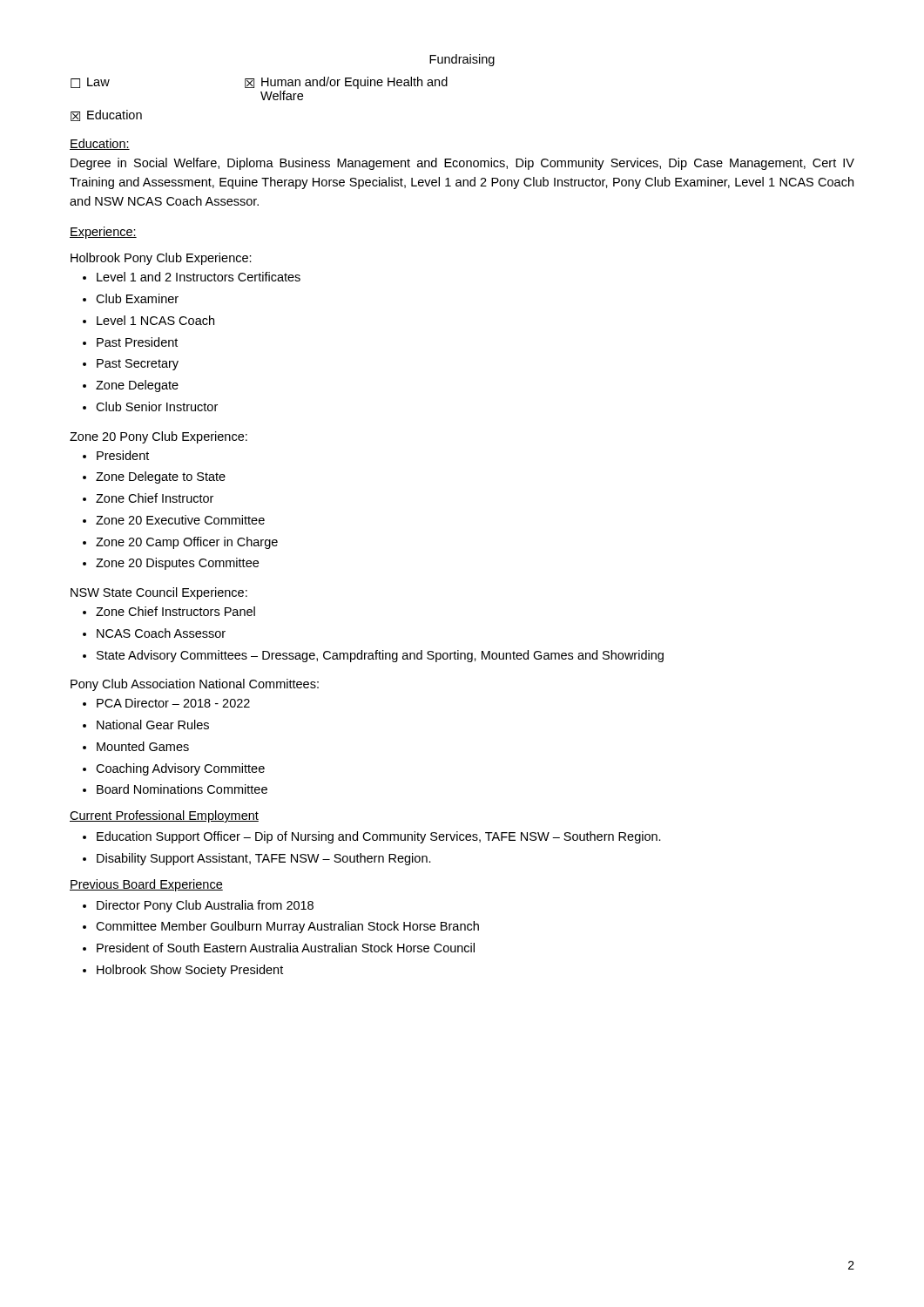Select the list item that says "Education Support Officer – Dip of Nursing and"
The image size is (924, 1307).
(x=379, y=836)
